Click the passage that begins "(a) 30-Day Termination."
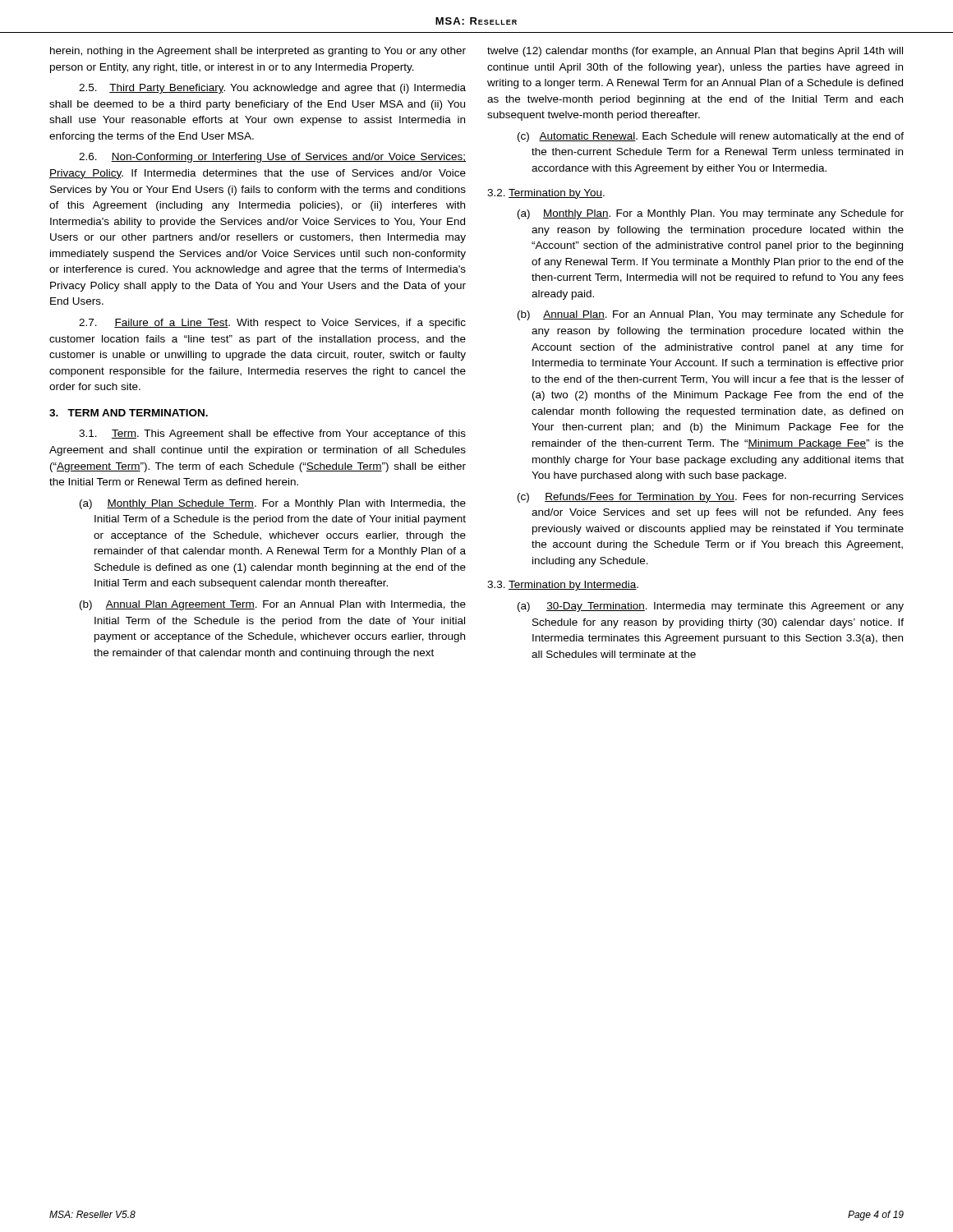Viewport: 953px width, 1232px height. point(695,630)
